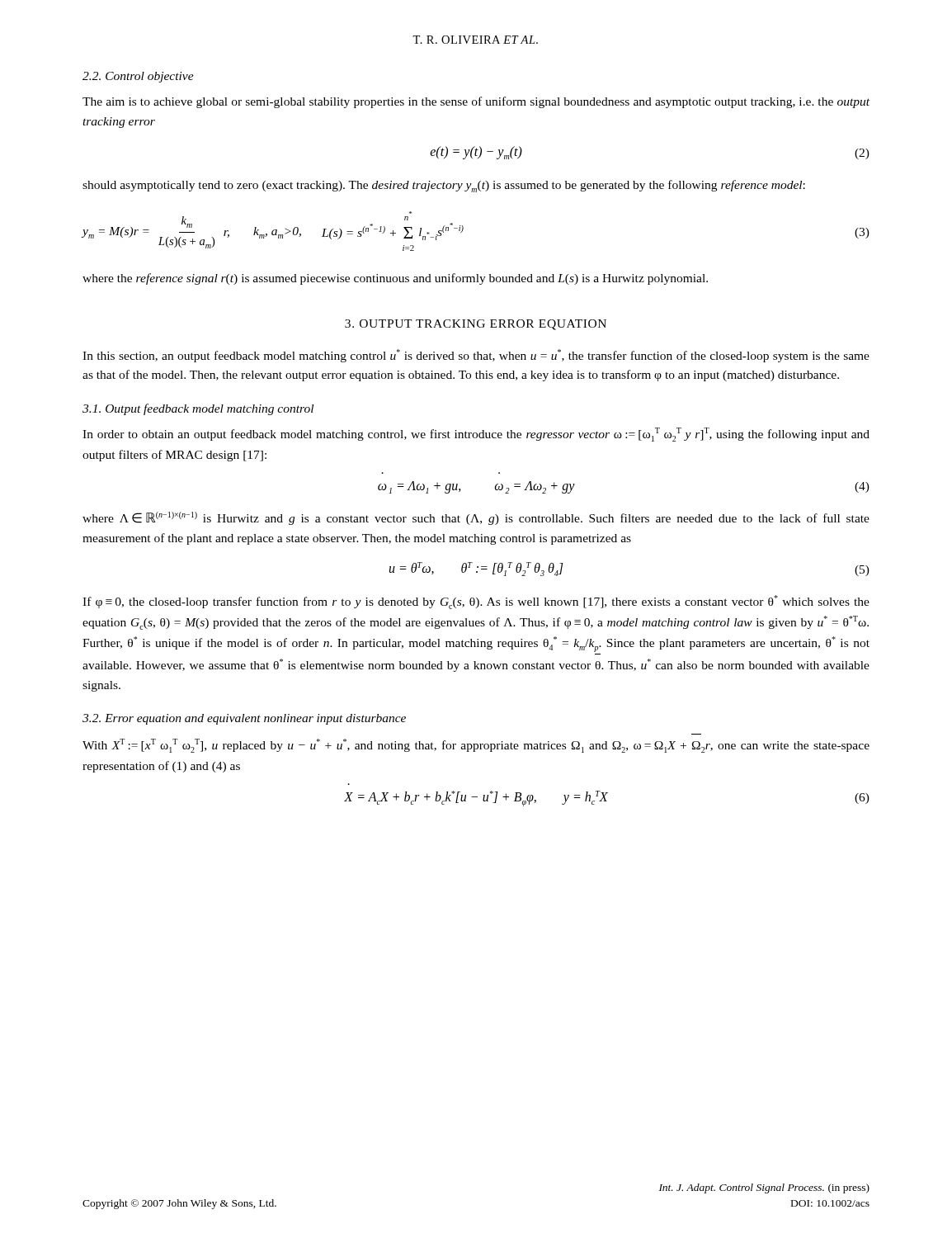Locate the formula containing "e(t) = y(t) − ym(t) (2)"
This screenshot has width=952, height=1238.
point(471,152)
